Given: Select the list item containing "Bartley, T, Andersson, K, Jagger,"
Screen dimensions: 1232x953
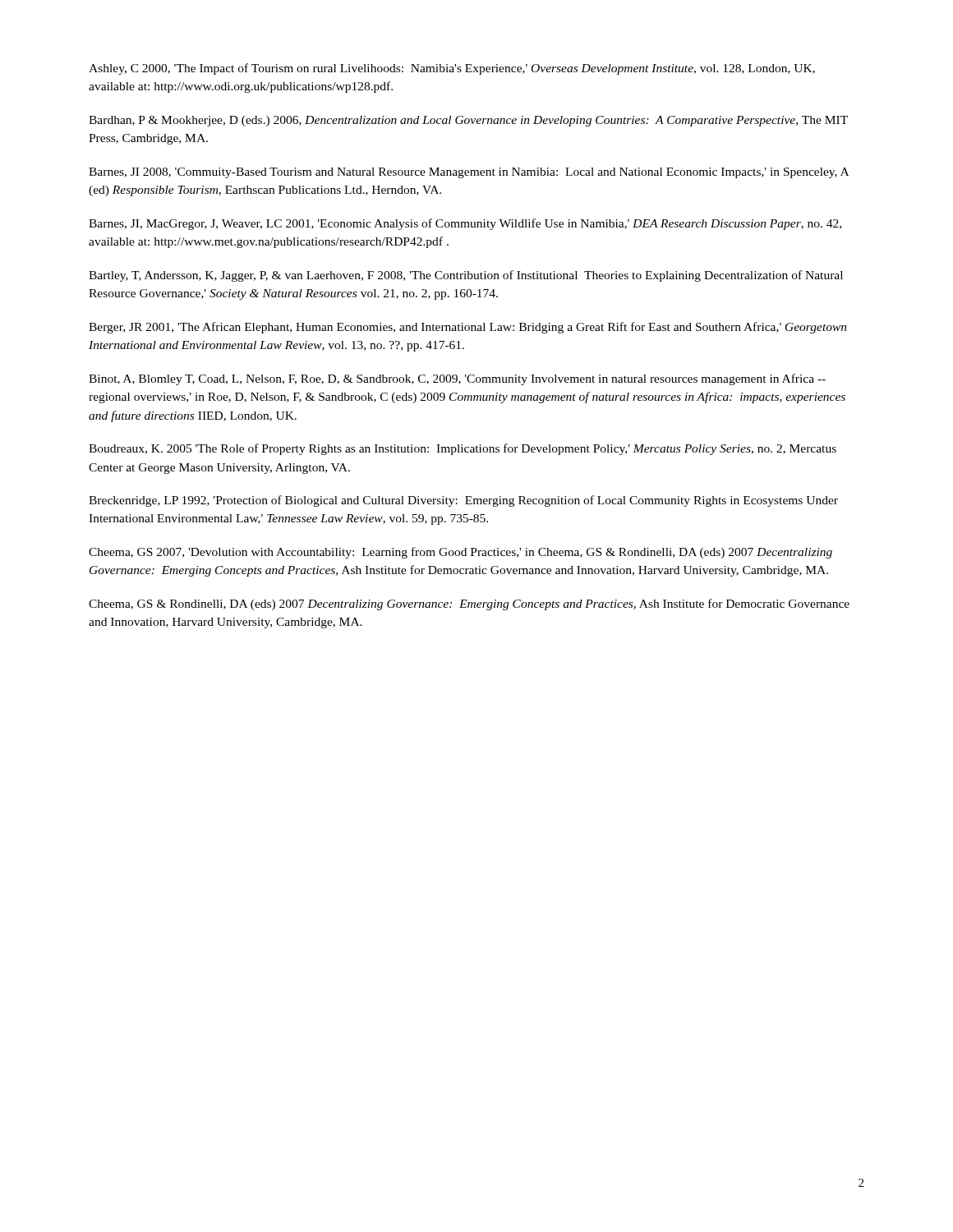Looking at the screenshot, I should pos(466,284).
